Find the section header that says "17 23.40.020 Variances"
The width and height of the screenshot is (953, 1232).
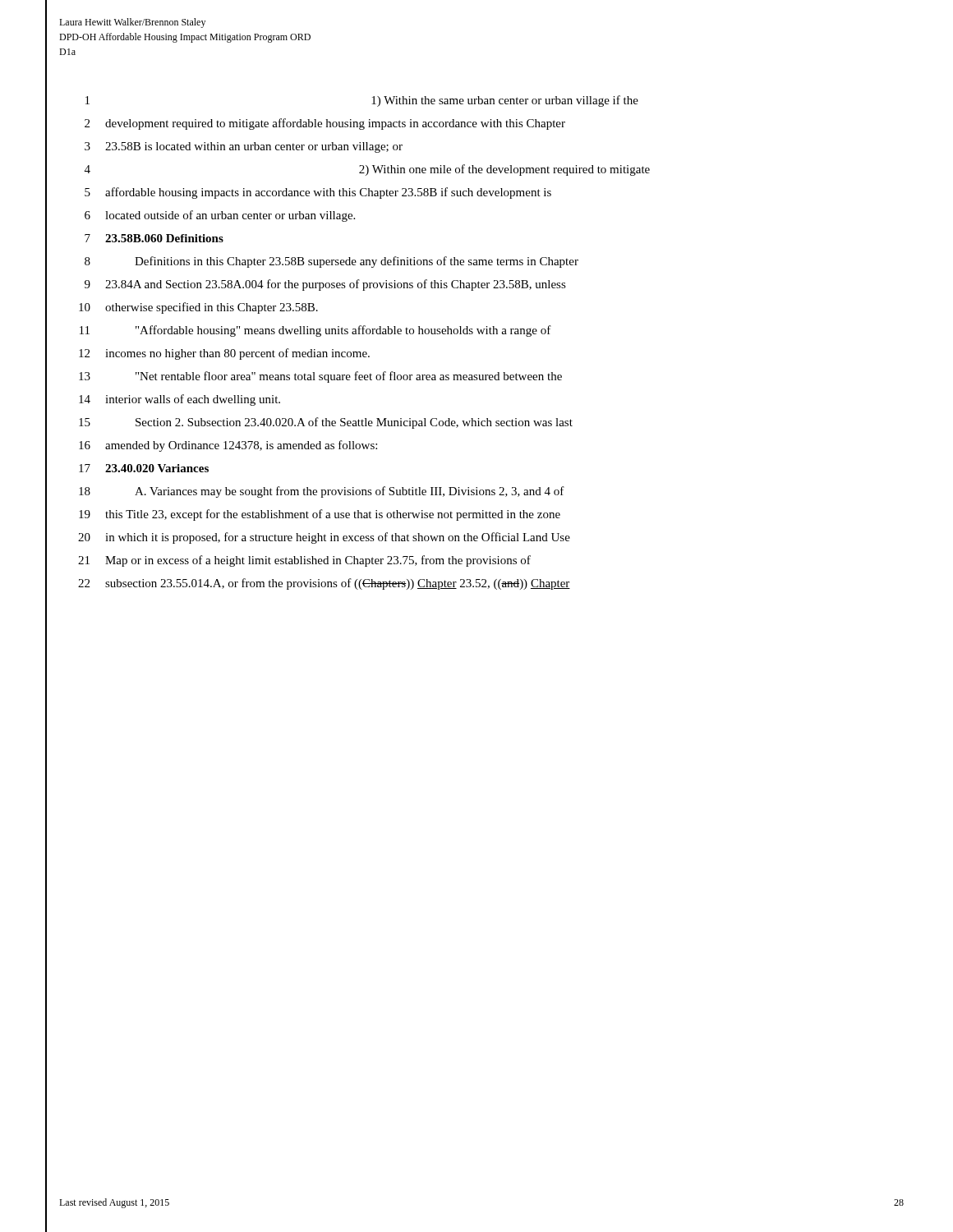tap(144, 468)
